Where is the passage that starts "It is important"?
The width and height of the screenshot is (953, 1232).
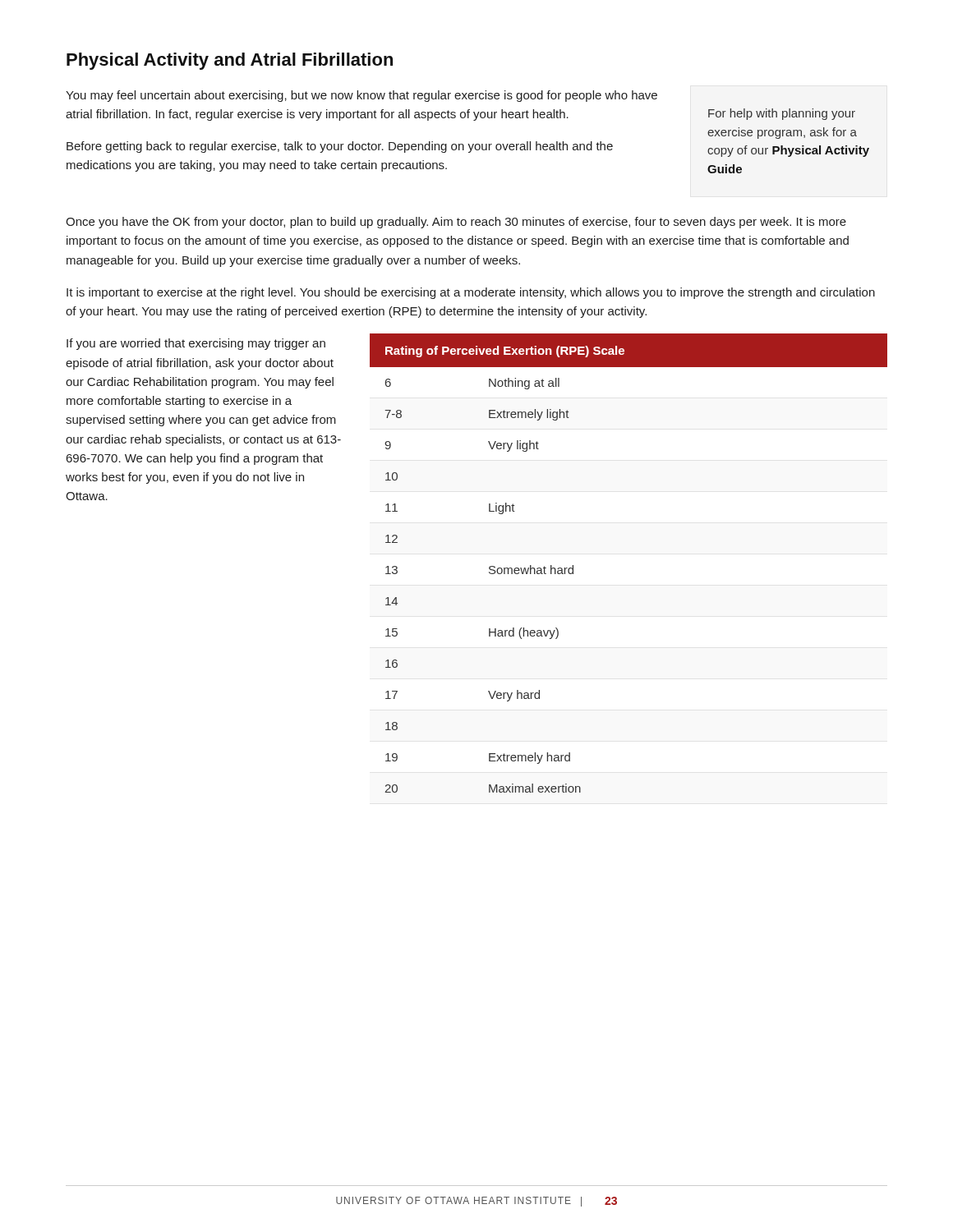[476, 301]
